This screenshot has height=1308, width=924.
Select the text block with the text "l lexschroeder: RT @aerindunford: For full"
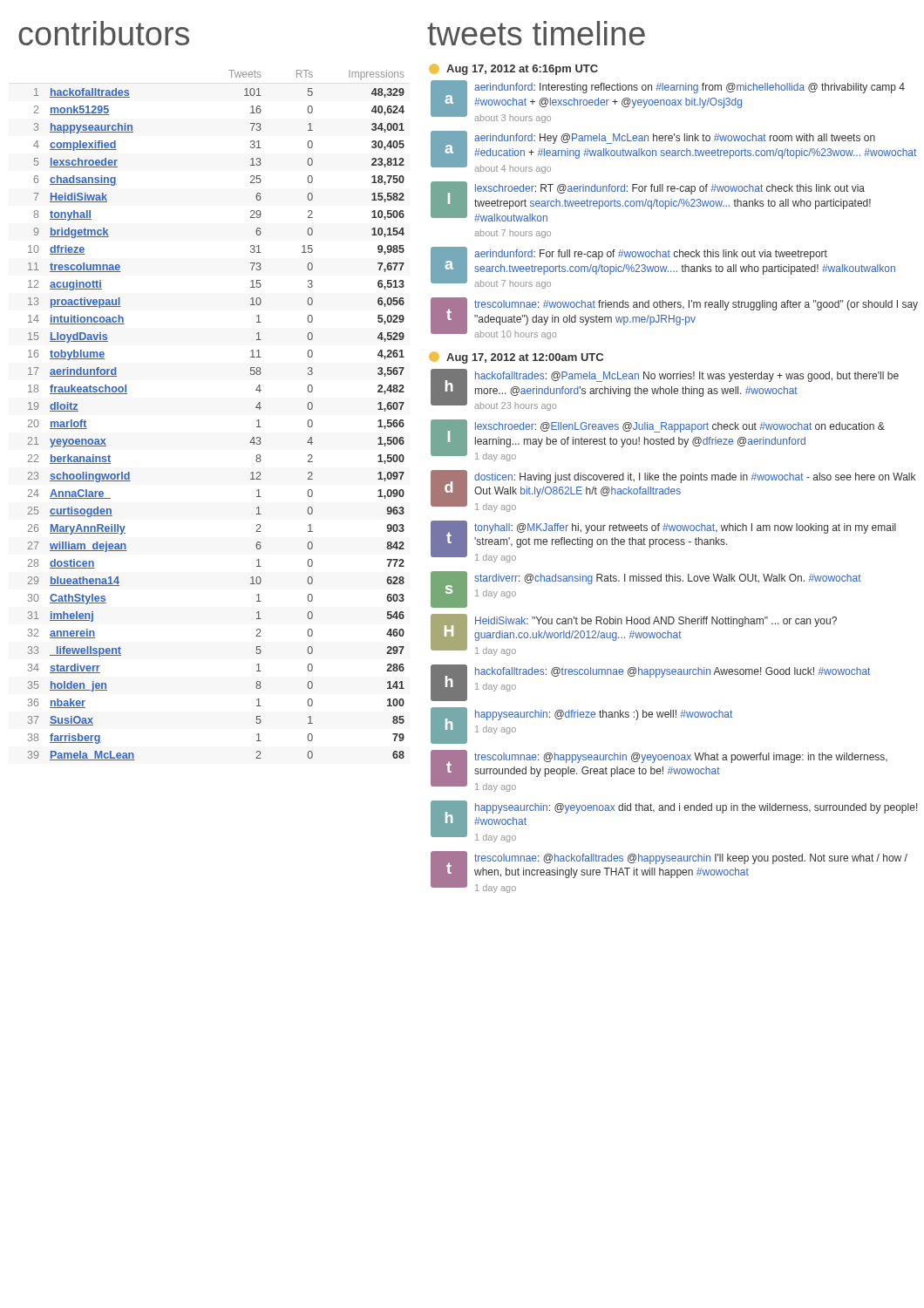tap(675, 211)
